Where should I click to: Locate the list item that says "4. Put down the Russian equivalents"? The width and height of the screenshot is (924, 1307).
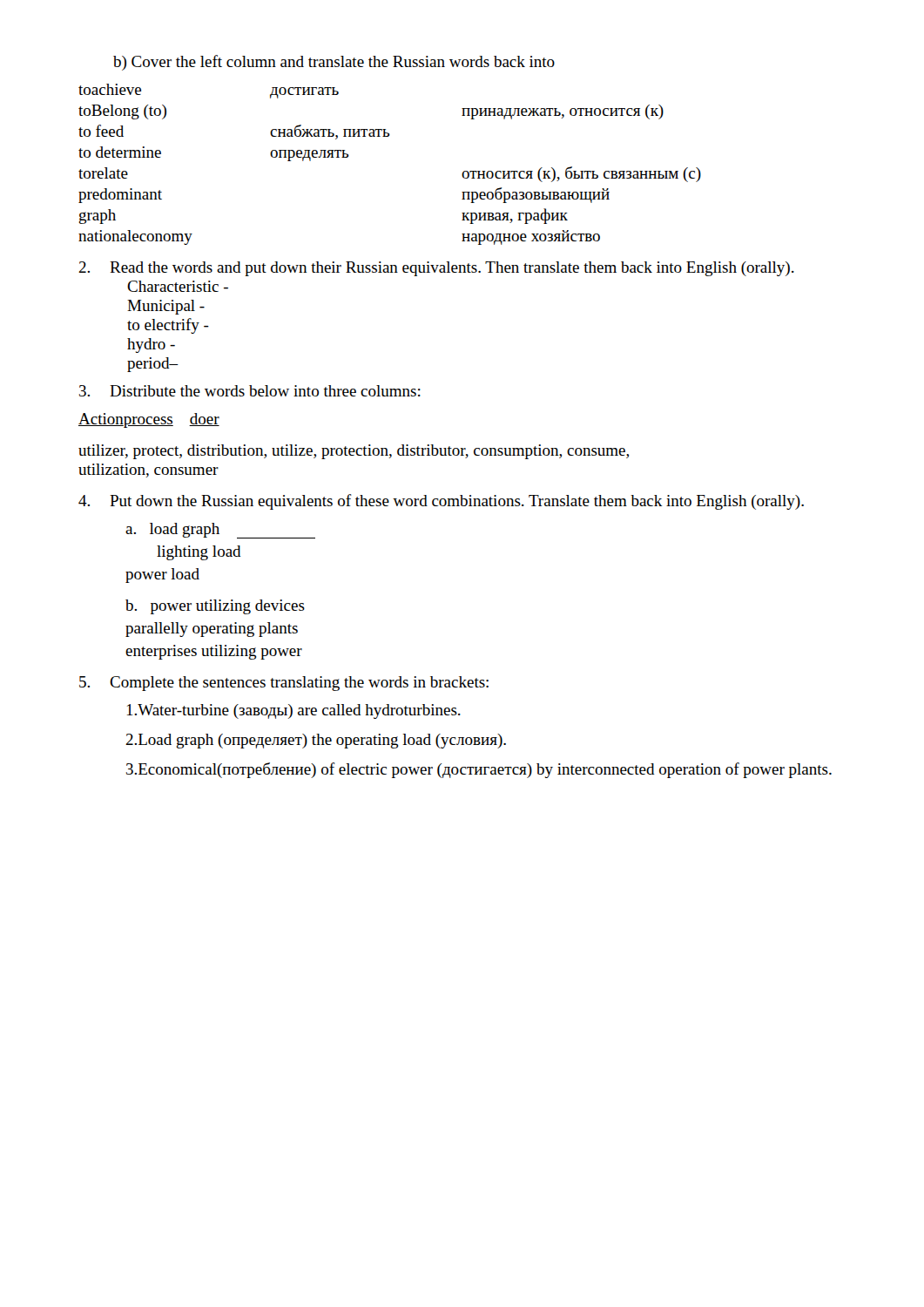click(x=462, y=501)
